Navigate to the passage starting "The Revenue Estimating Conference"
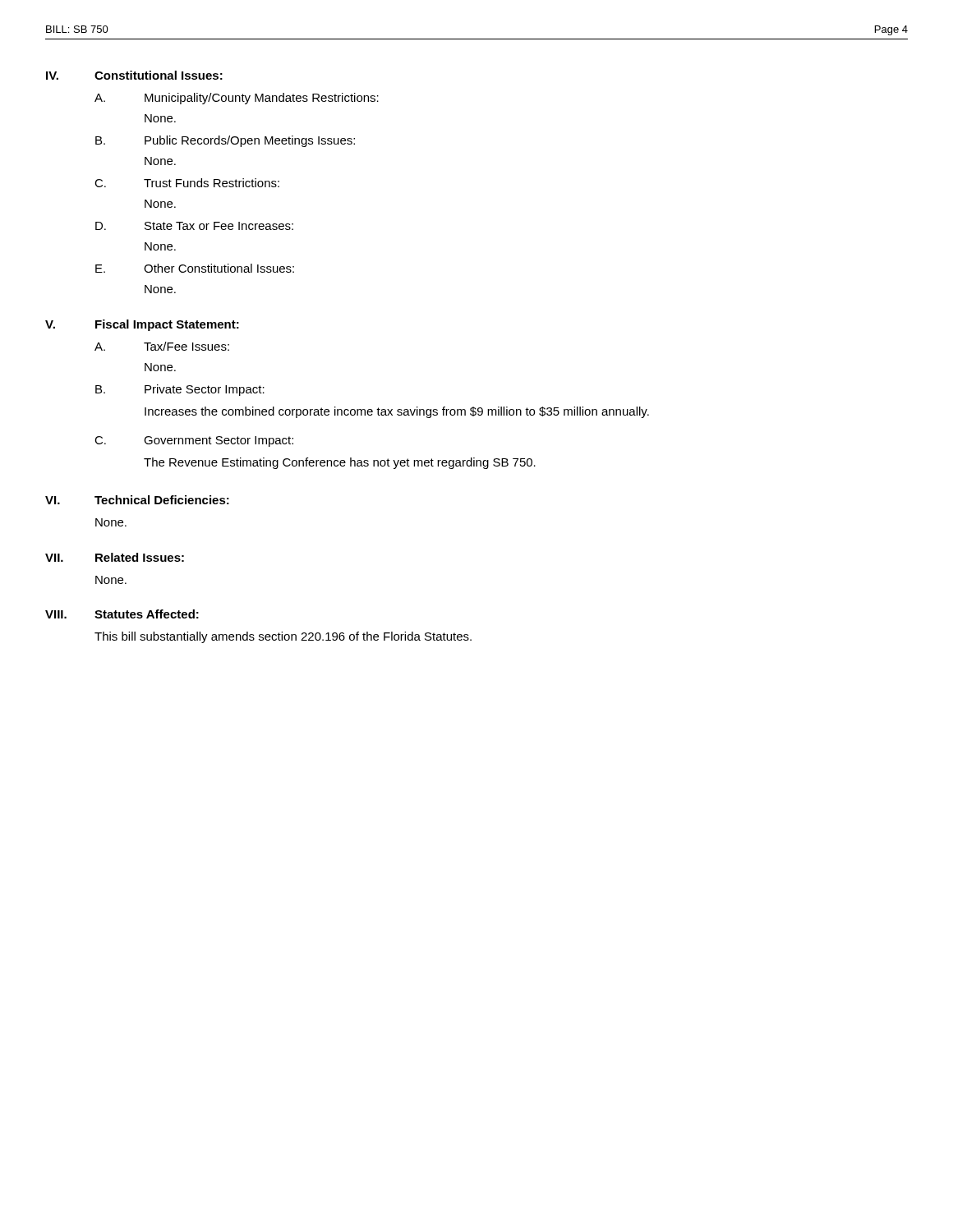This screenshot has width=953, height=1232. pos(340,462)
